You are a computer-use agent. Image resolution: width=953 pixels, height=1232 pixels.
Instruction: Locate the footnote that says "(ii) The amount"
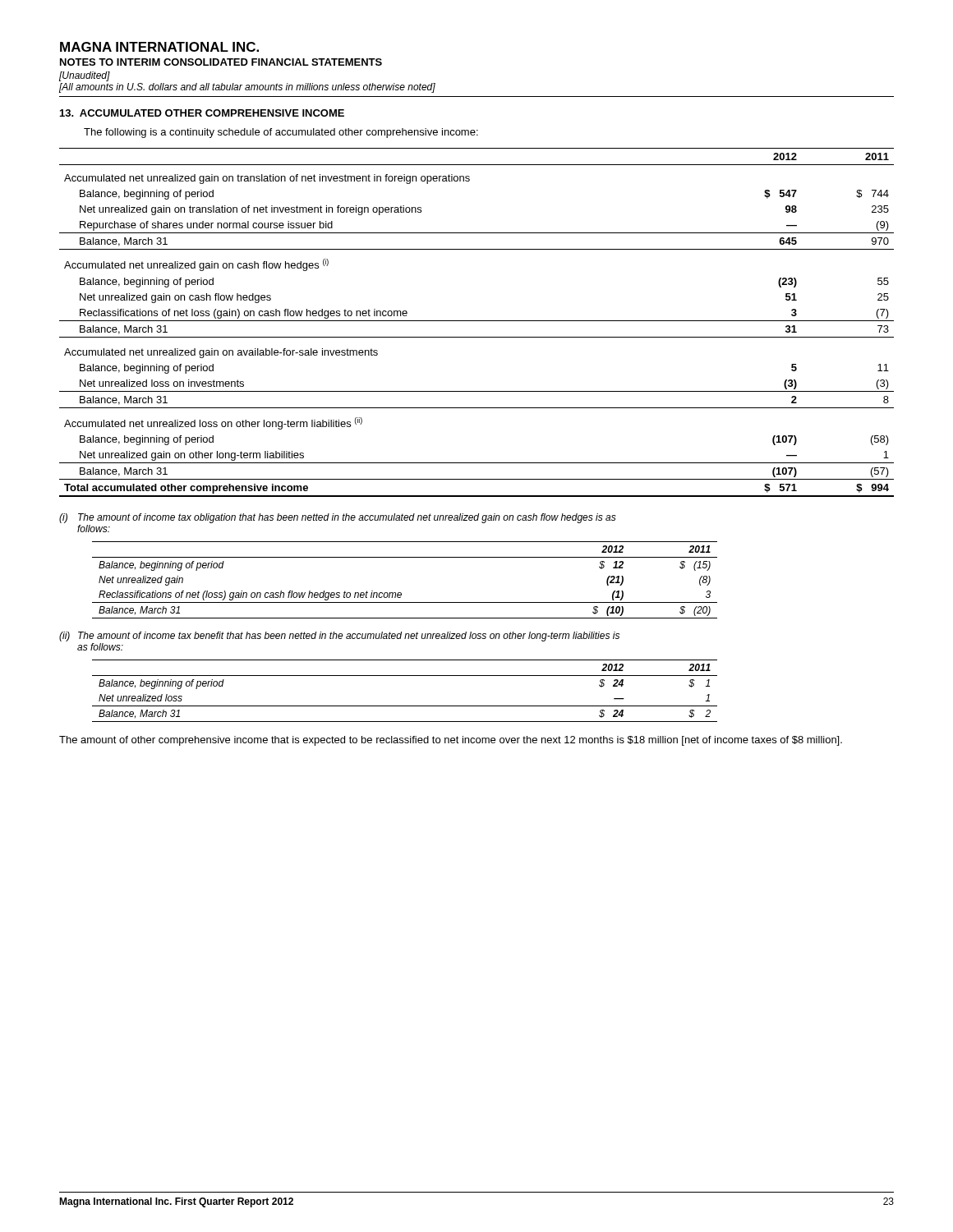(476, 641)
